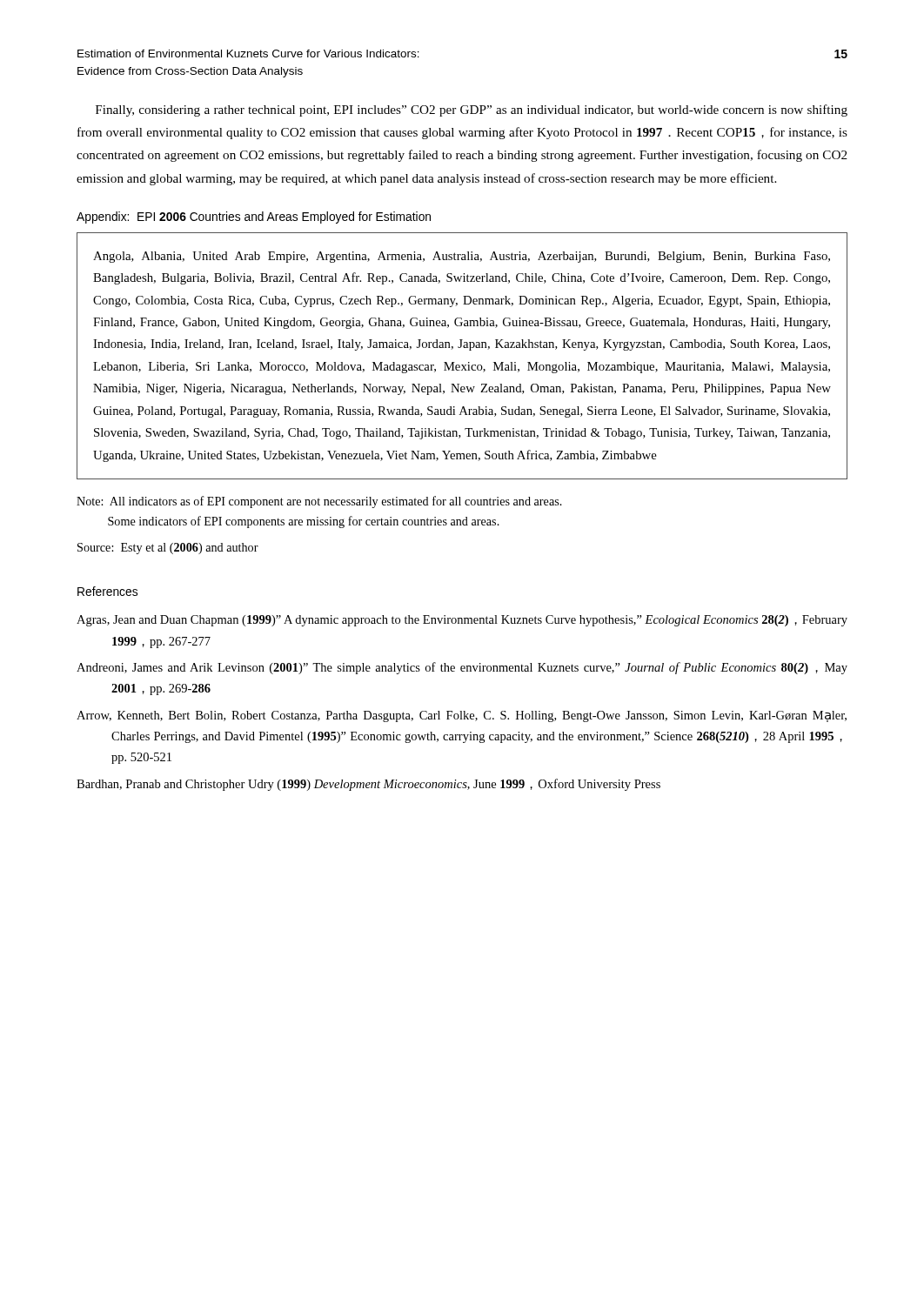924x1305 pixels.
Task: Find the block on this page that starts "Andreoni, James and Arik Levinson (2001)”"
Action: coord(462,678)
